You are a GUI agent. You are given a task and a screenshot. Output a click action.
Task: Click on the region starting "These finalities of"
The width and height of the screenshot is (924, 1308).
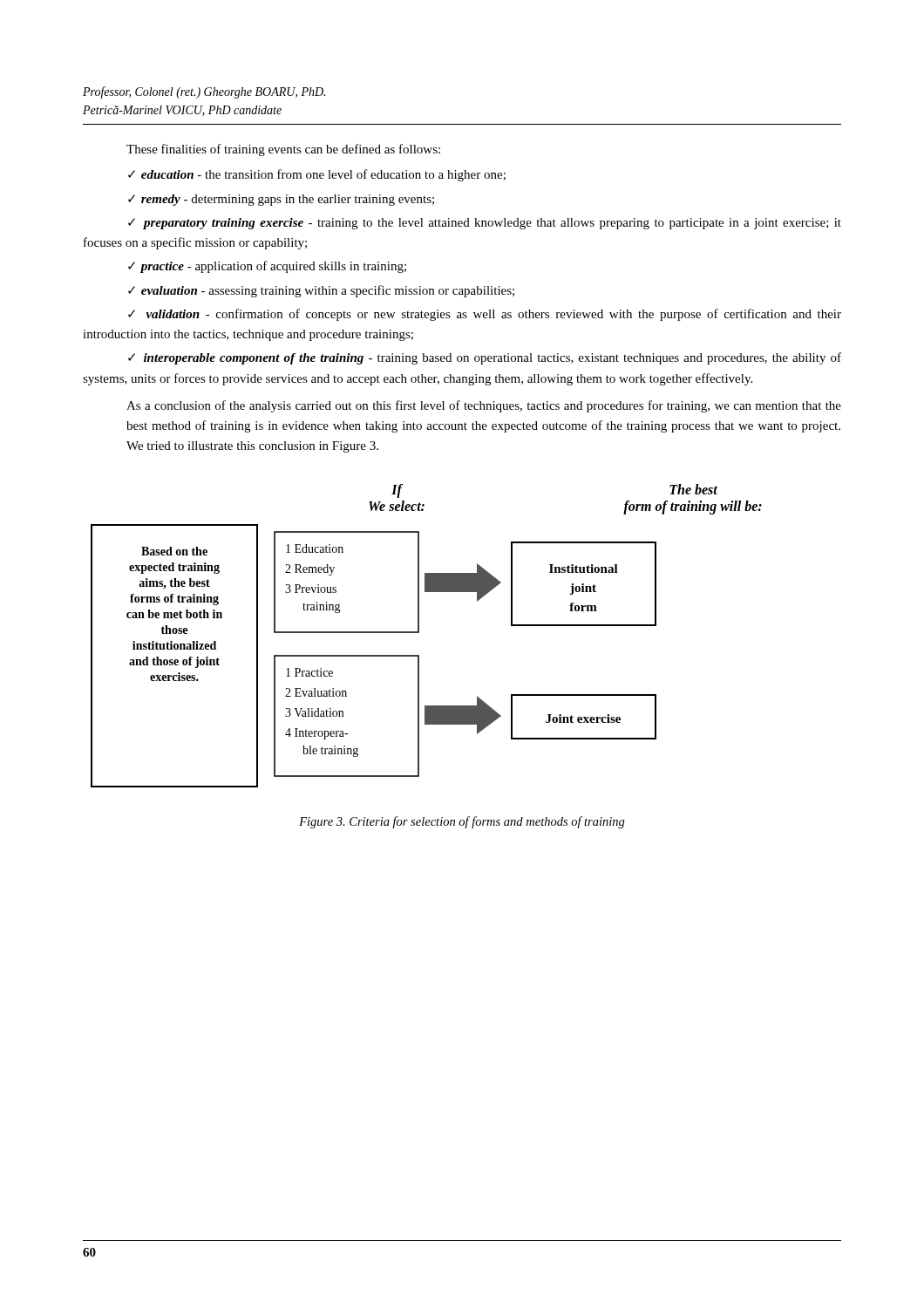284,149
